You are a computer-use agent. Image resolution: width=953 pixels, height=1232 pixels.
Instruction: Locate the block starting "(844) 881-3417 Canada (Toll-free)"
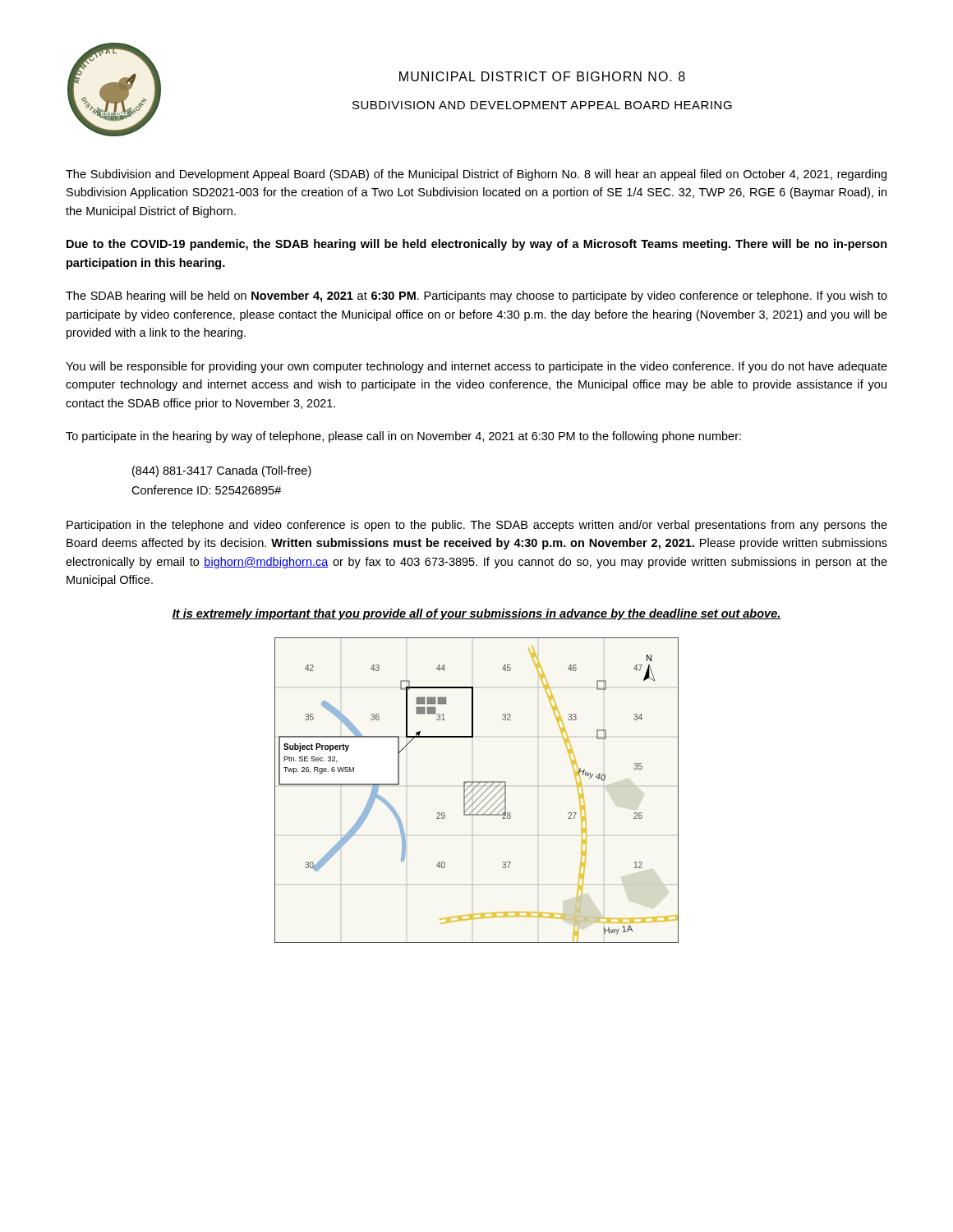tap(221, 480)
